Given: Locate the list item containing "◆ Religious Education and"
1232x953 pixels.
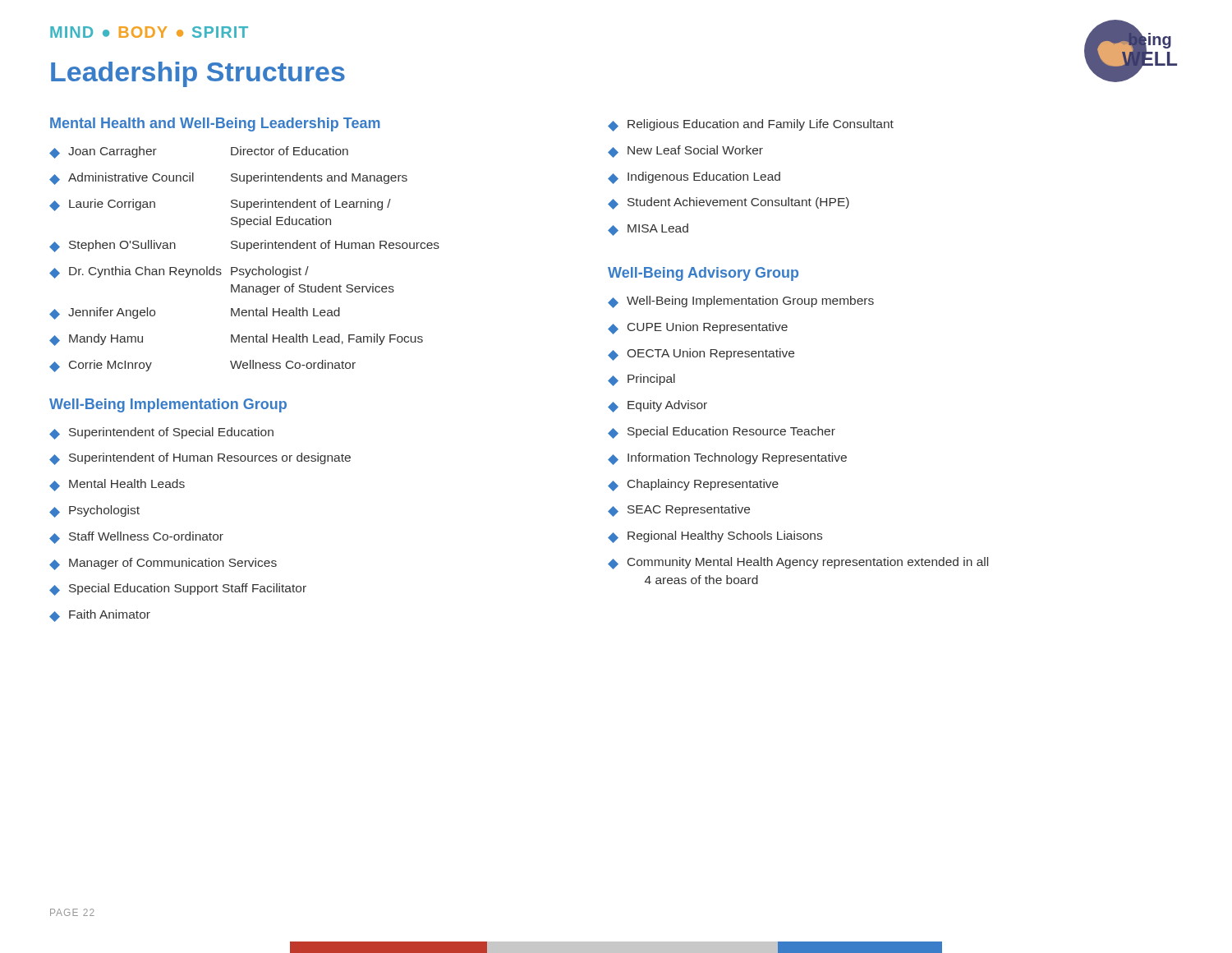Looking at the screenshot, I should [751, 126].
